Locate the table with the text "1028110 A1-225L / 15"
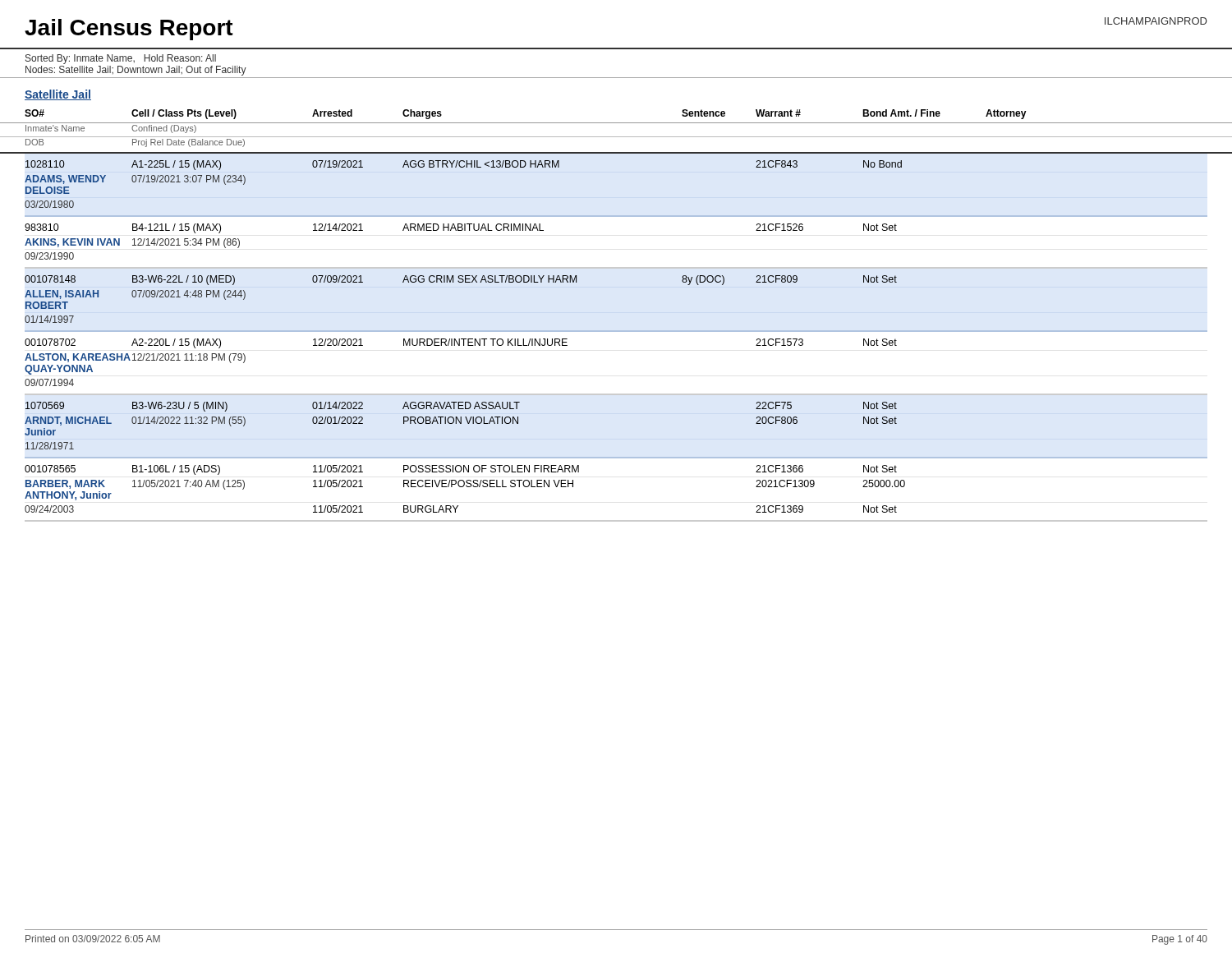This screenshot has width=1232, height=953. [x=616, y=338]
